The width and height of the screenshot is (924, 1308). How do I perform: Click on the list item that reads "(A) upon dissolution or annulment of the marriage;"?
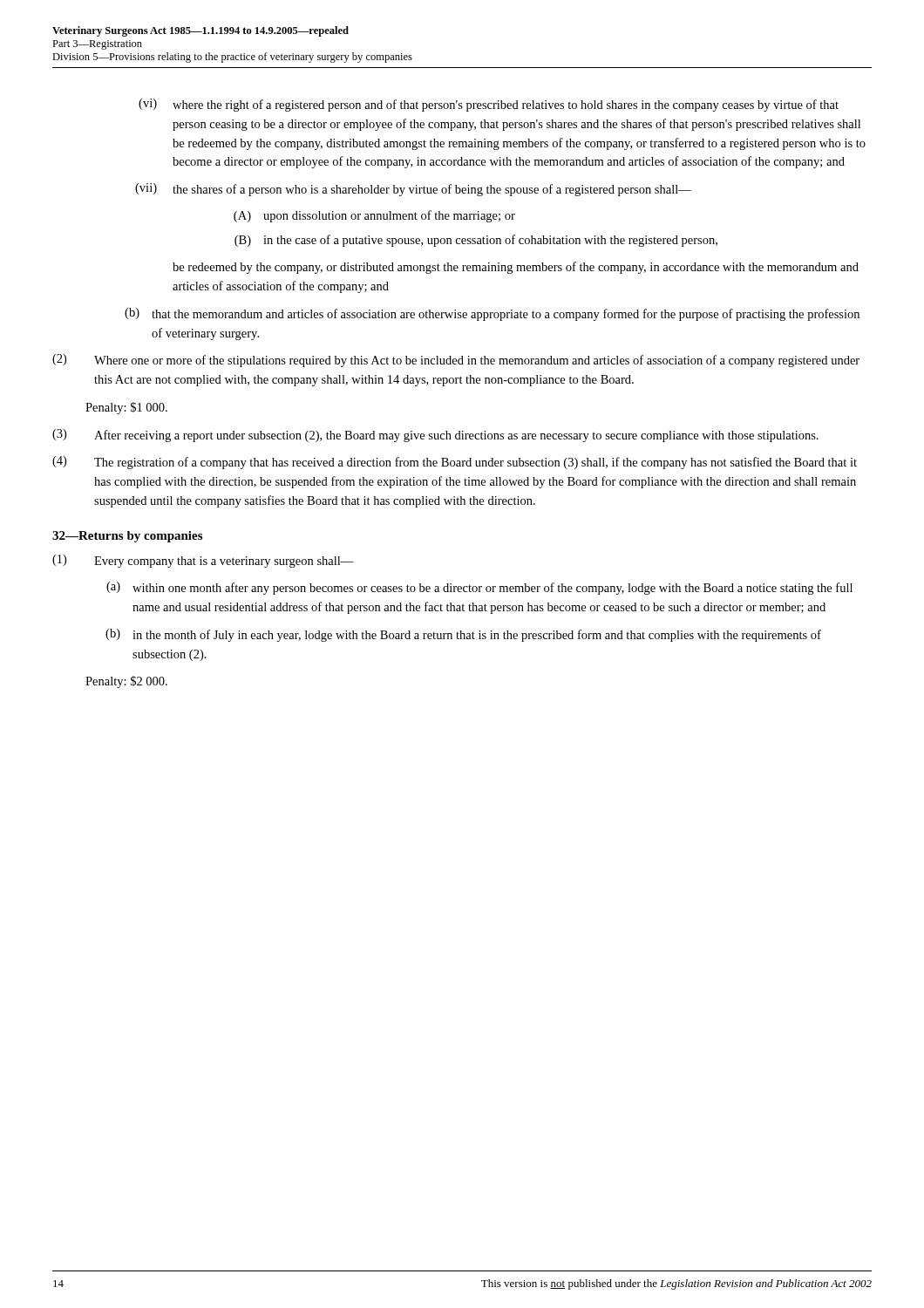374,216
